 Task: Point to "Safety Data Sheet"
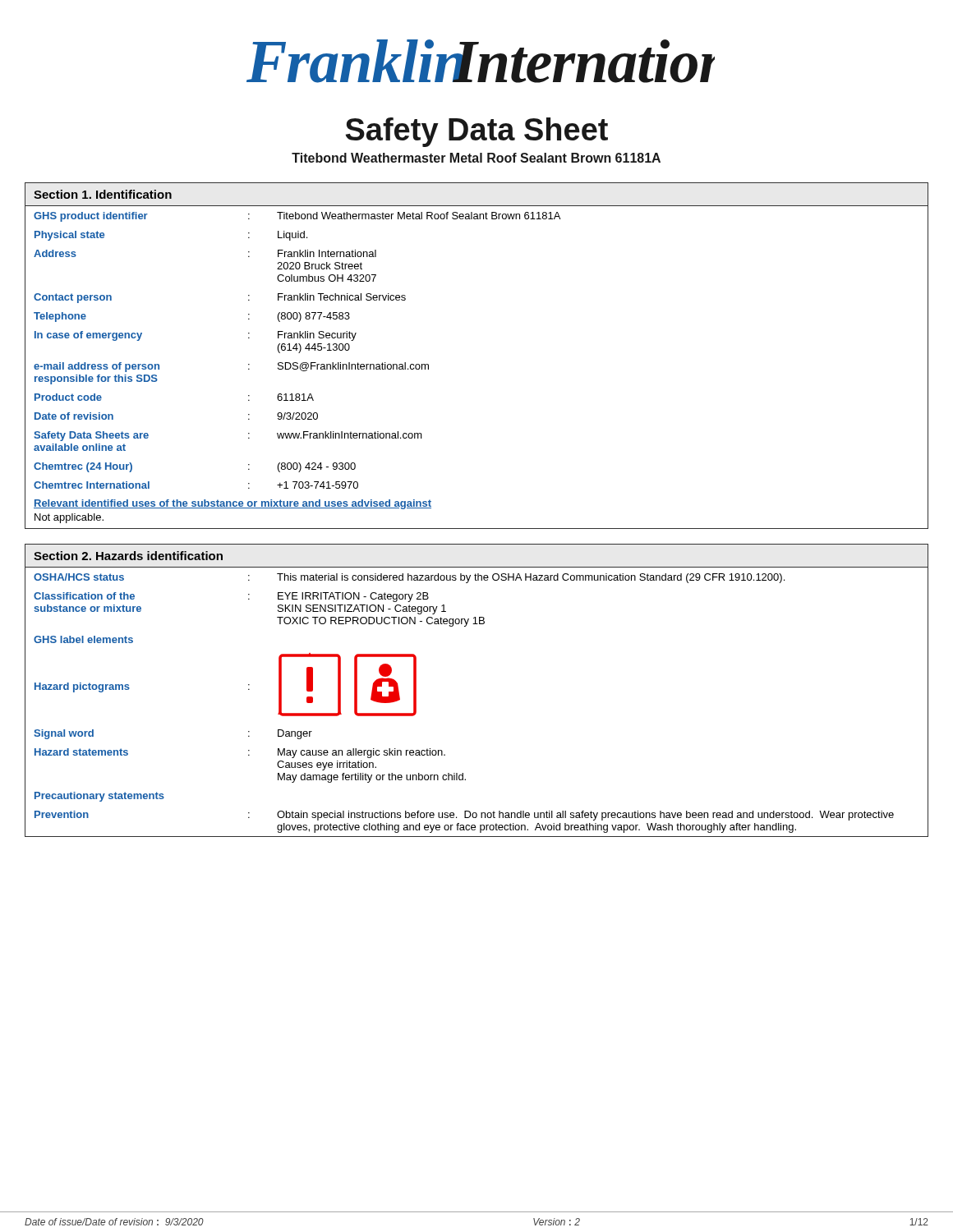[476, 130]
